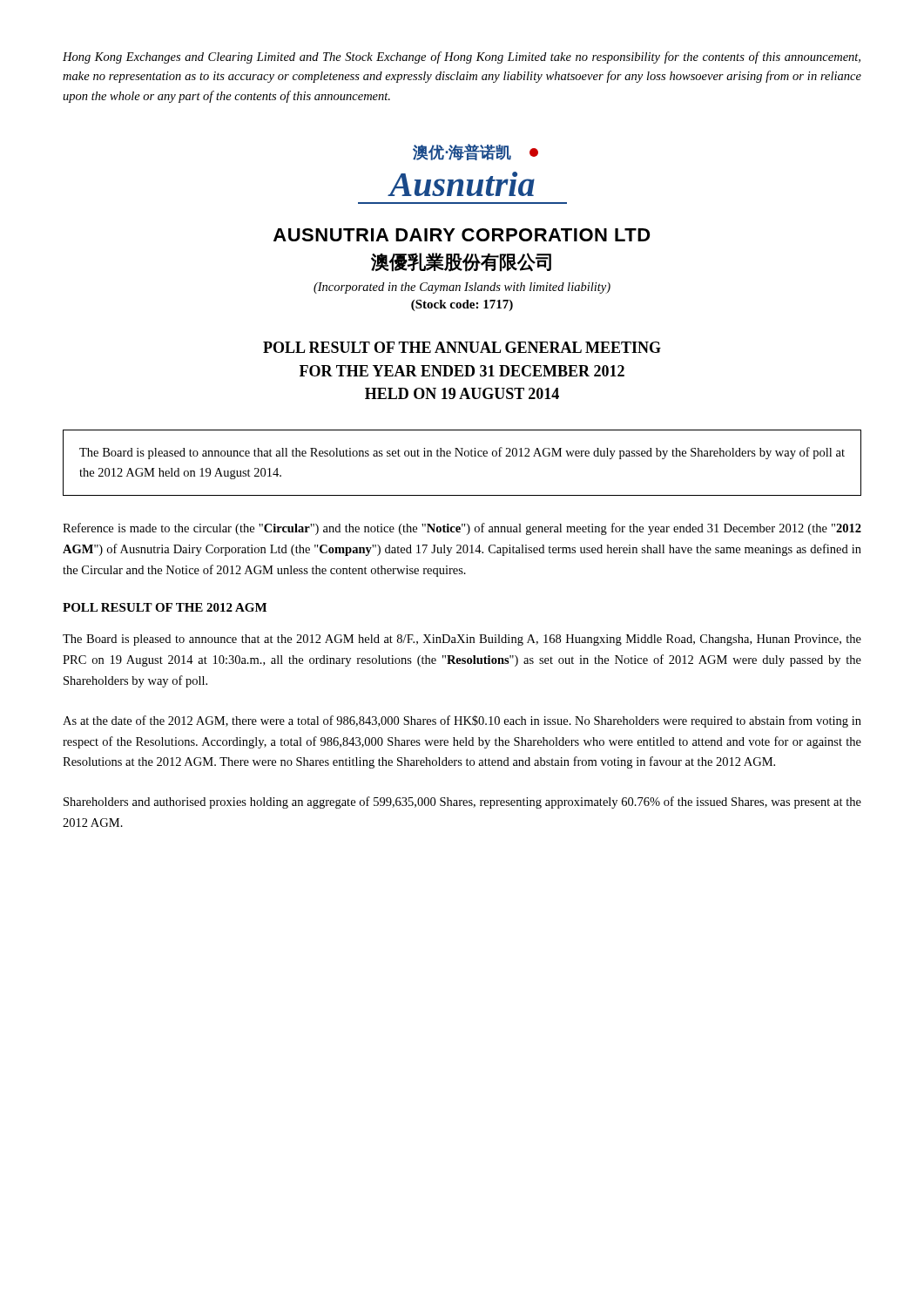Find the section header that says "POLL RESULT OF THE ANNUAL GENERAL"
Screen dimensions: 1307x924
click(x=462, y=371)
